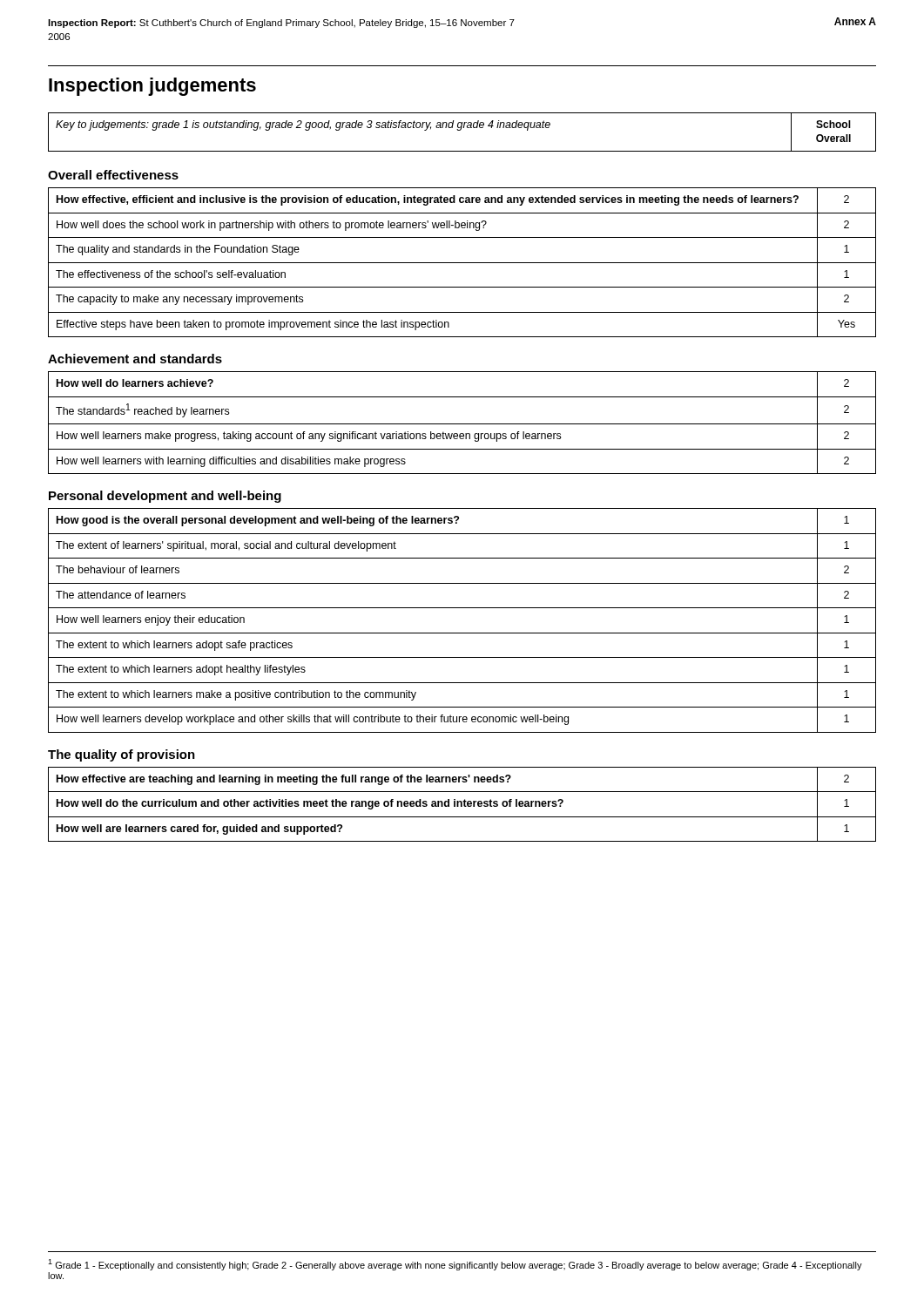Find the region starting "Achievement and standards"
The image size is (924, 1307).
135,359
